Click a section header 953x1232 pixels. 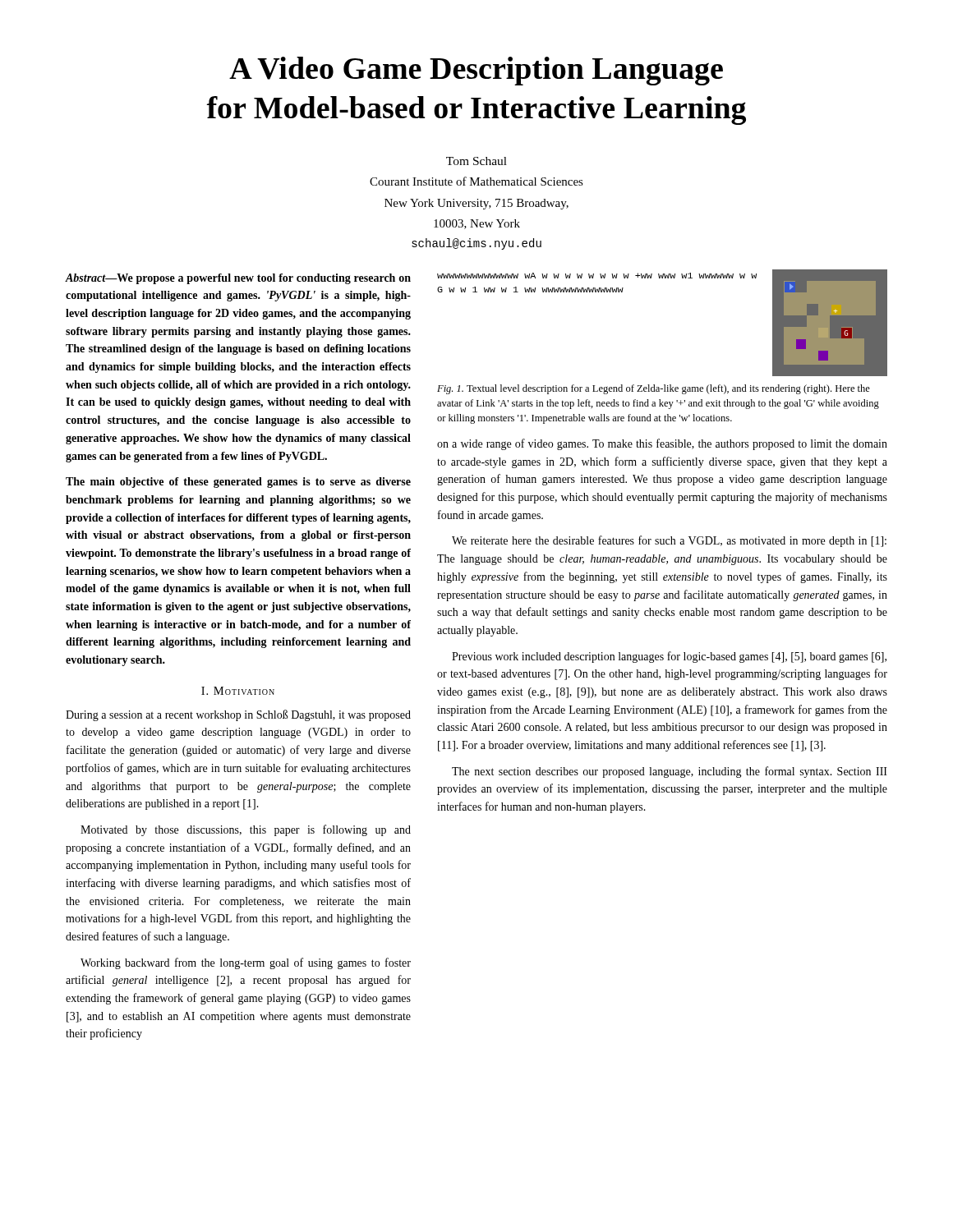point(238,691)
